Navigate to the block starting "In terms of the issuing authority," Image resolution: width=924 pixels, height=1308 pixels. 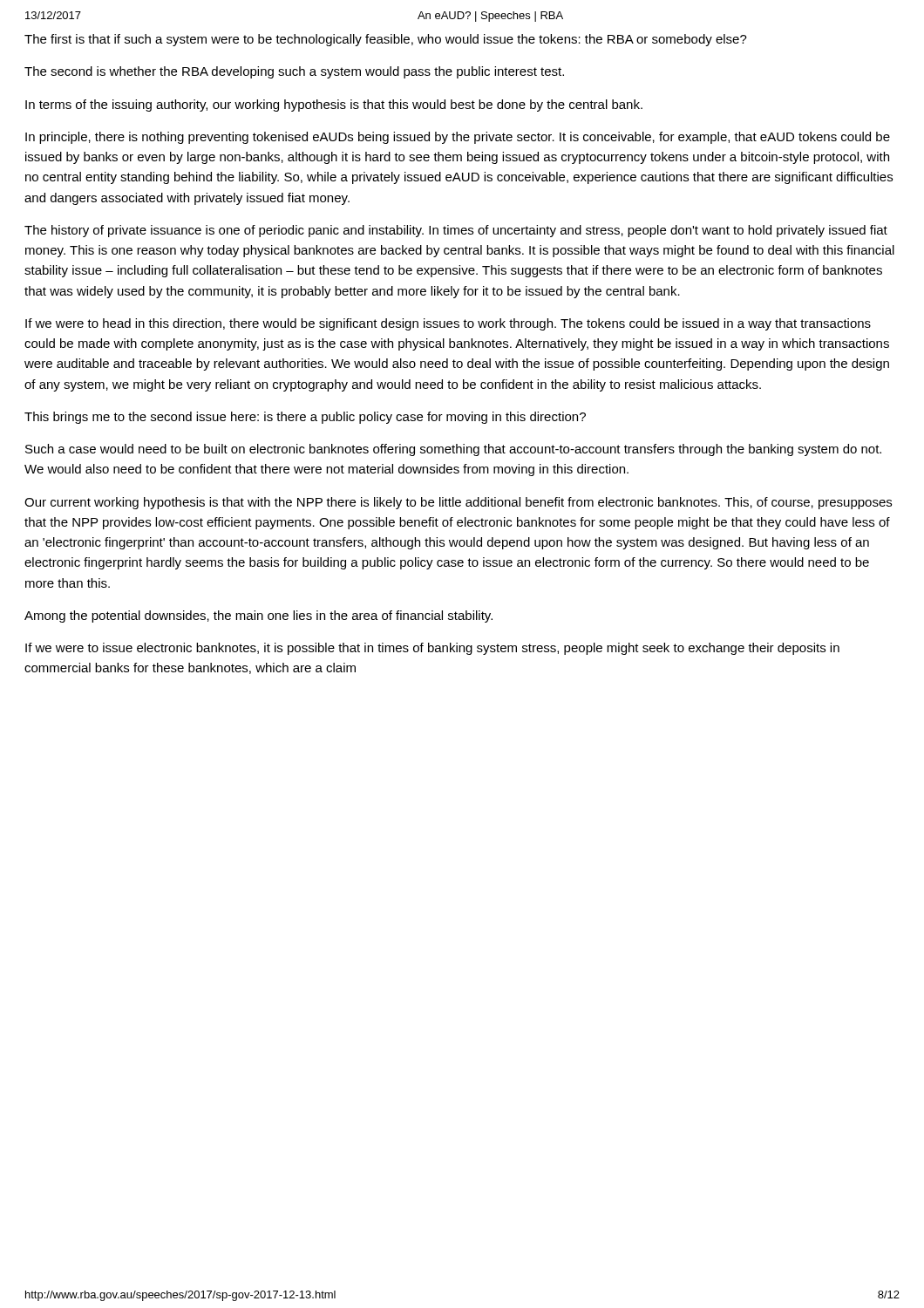click(334, 104)
